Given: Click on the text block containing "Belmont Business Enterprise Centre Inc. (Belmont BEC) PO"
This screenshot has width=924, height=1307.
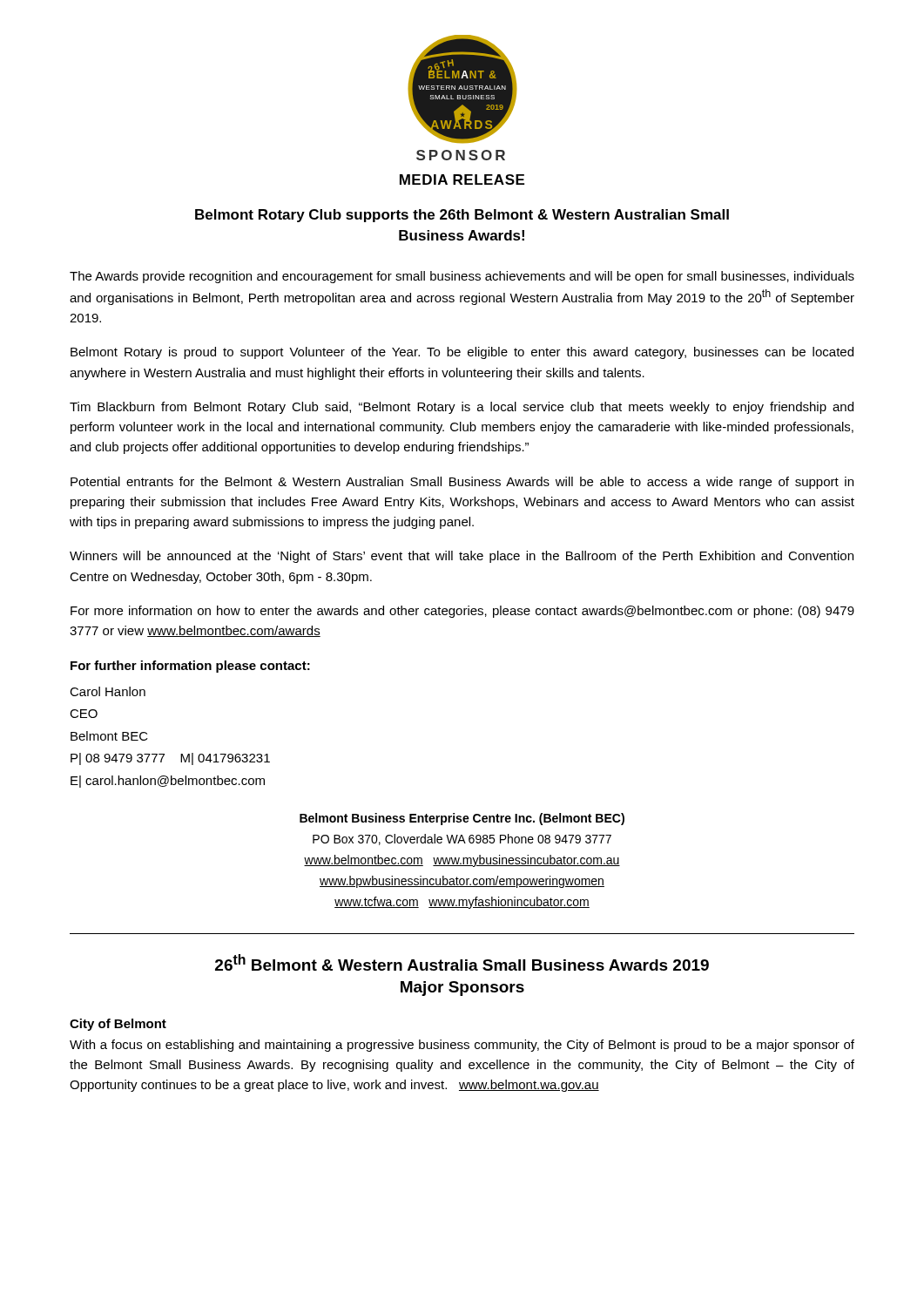Looking at the screenshot, I should click(x=462, y=860).
